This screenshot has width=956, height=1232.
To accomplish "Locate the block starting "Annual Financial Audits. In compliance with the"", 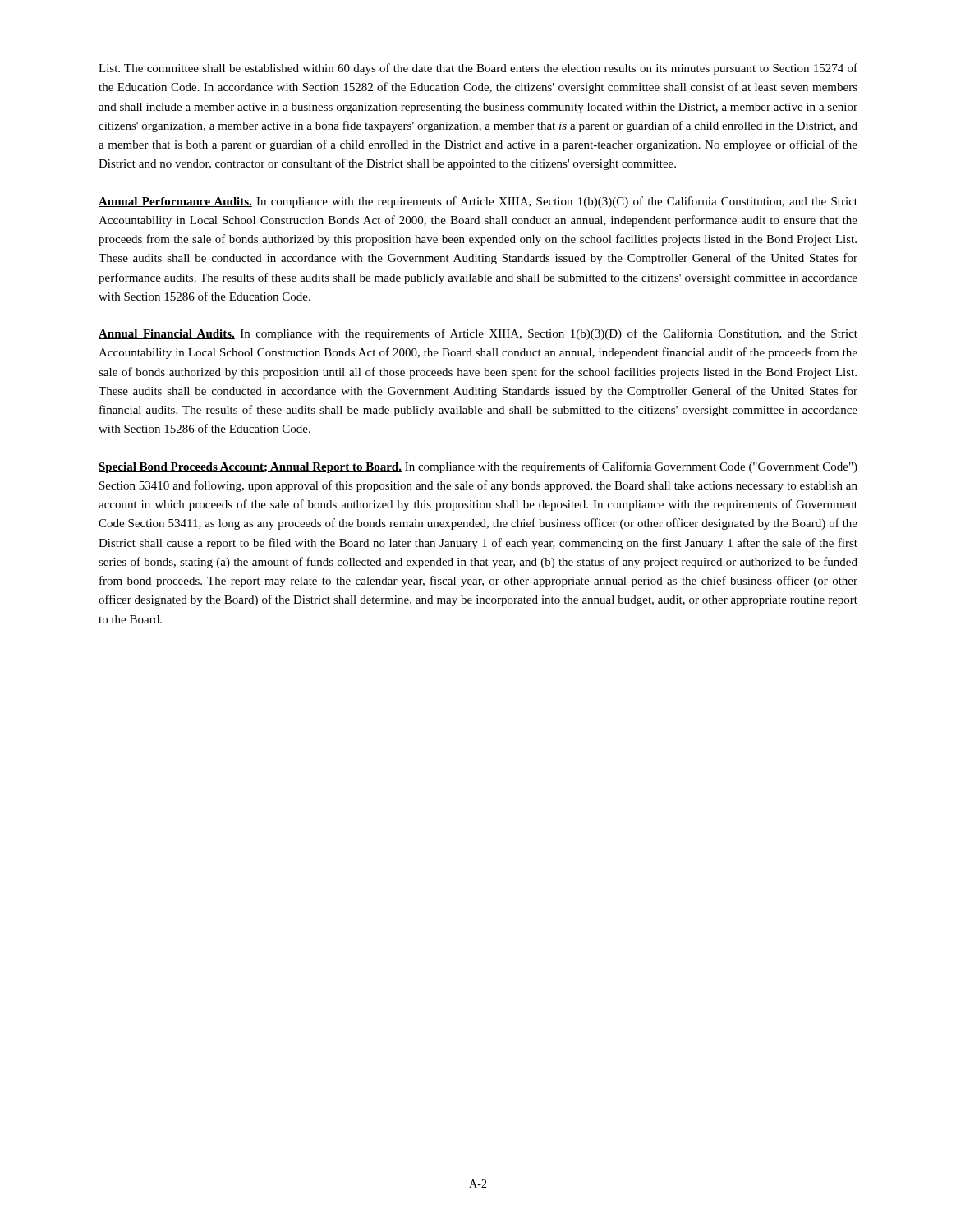I will pos(478,381).
